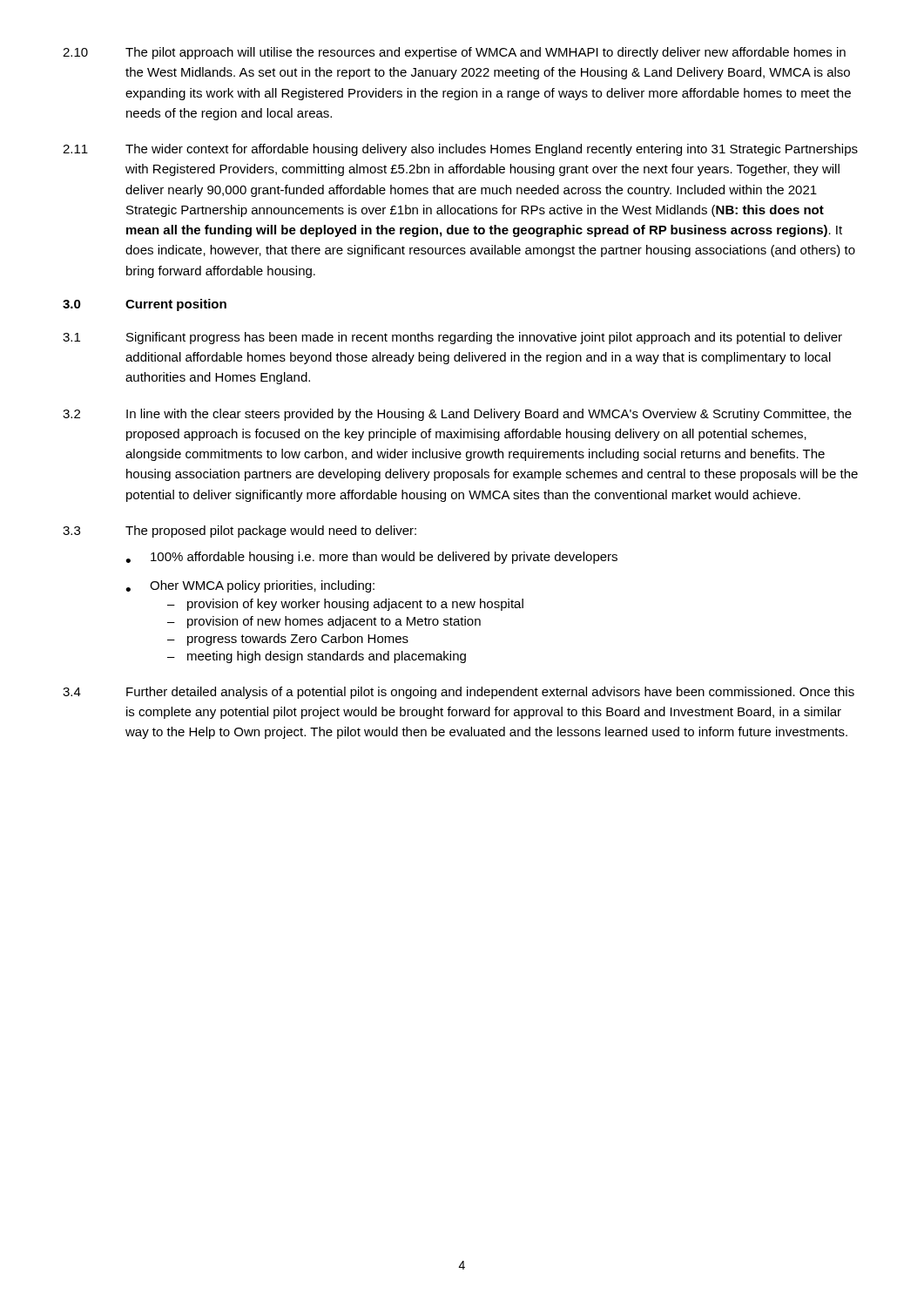This screenshot has height=1307, width=924.
Task: Select the text block that says "2 In line with the clear"
Action: click(462, 454)
